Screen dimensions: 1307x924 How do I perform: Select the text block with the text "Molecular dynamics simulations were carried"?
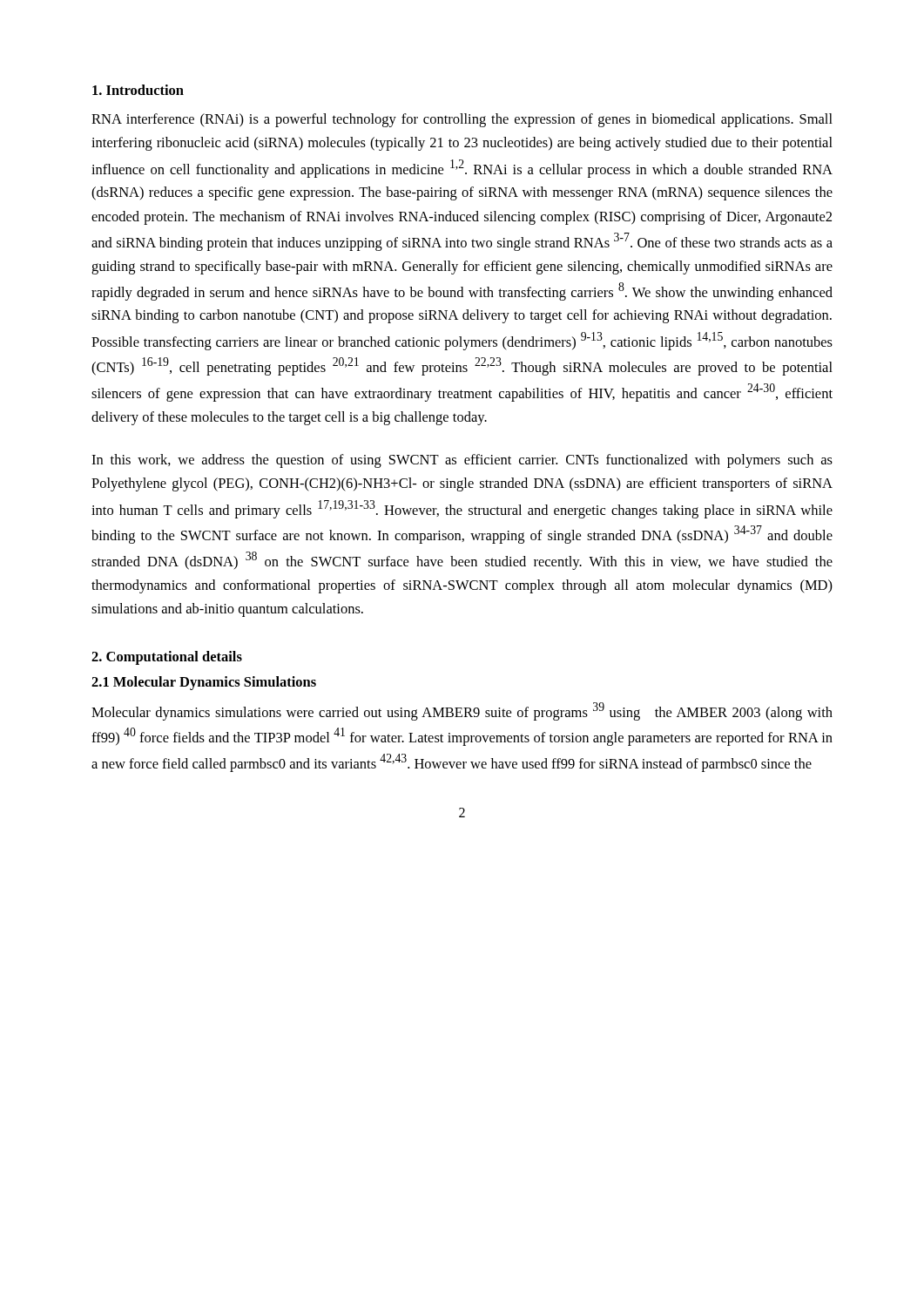pyautogui.click(x=462, y=736)
